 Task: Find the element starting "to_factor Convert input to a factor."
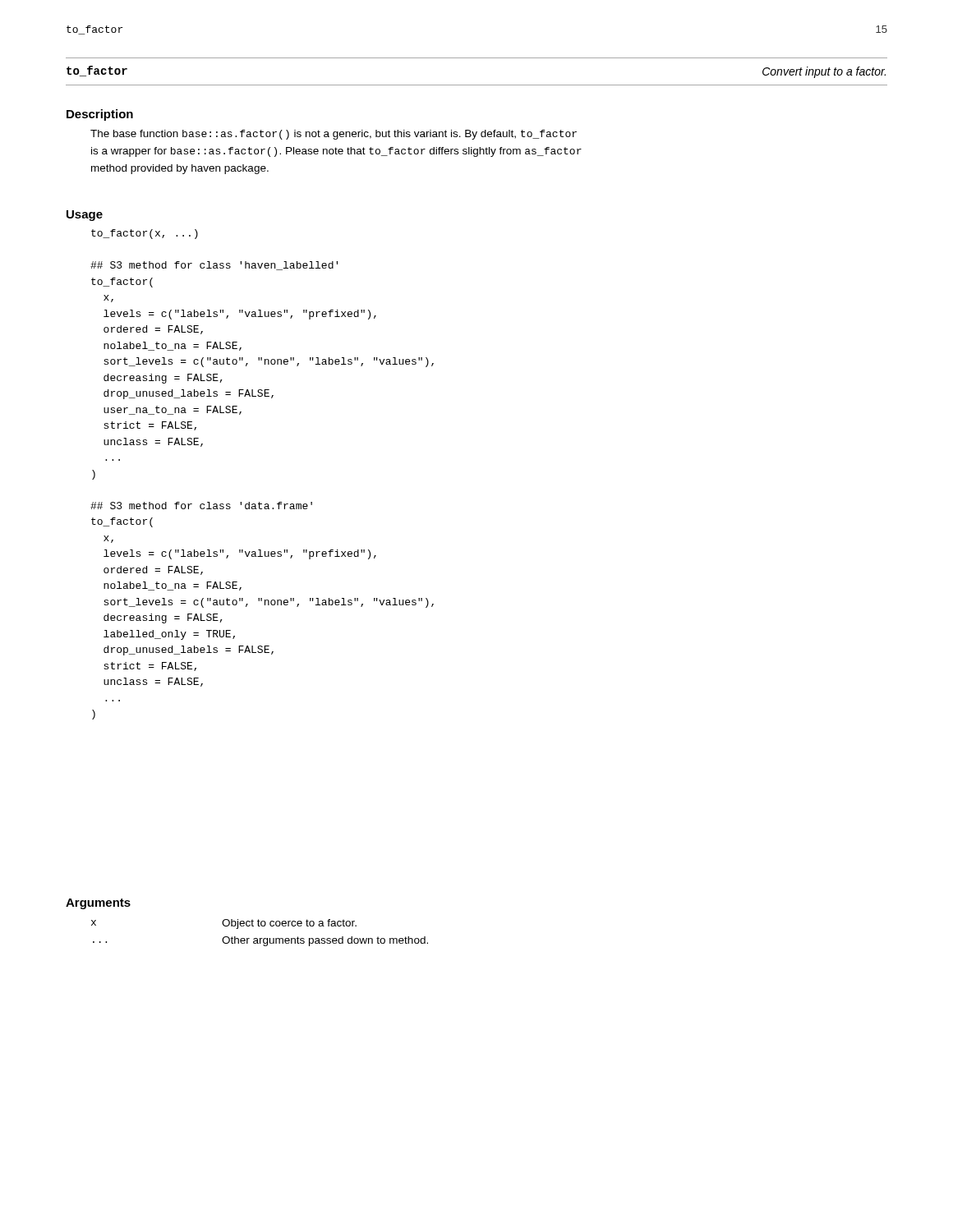click(101, 72)
